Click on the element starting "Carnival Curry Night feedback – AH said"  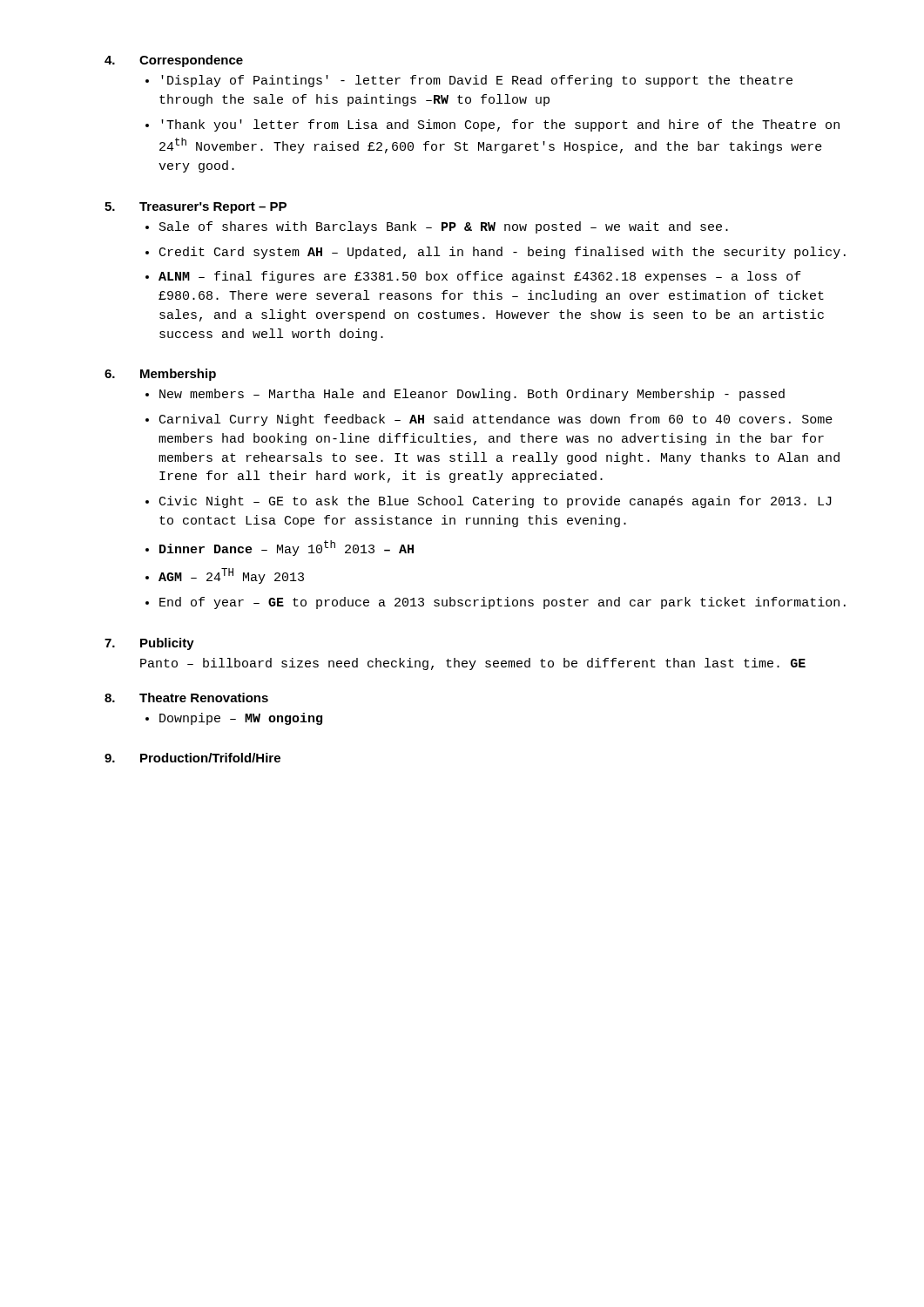point(500,449)
